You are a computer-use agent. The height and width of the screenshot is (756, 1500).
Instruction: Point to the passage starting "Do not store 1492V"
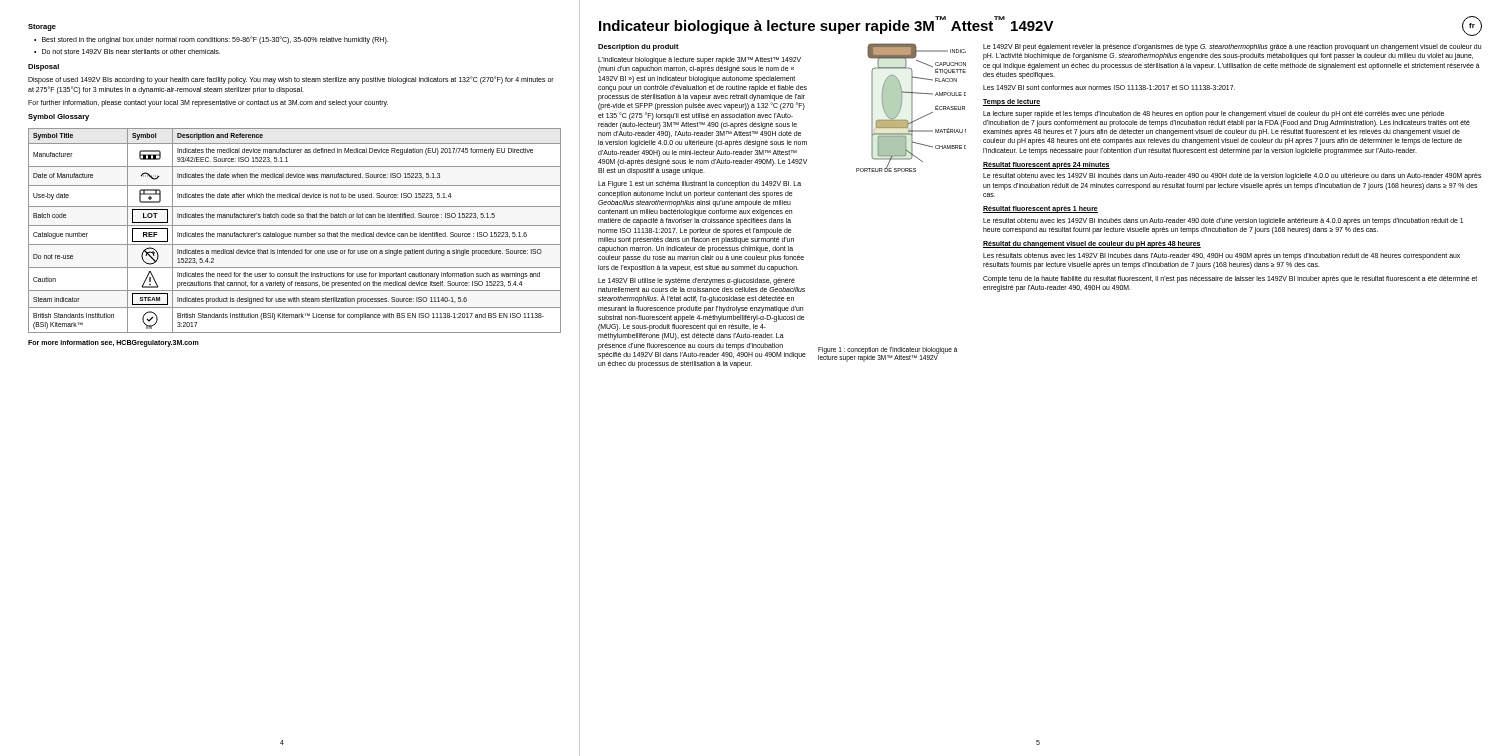(131, 51)
